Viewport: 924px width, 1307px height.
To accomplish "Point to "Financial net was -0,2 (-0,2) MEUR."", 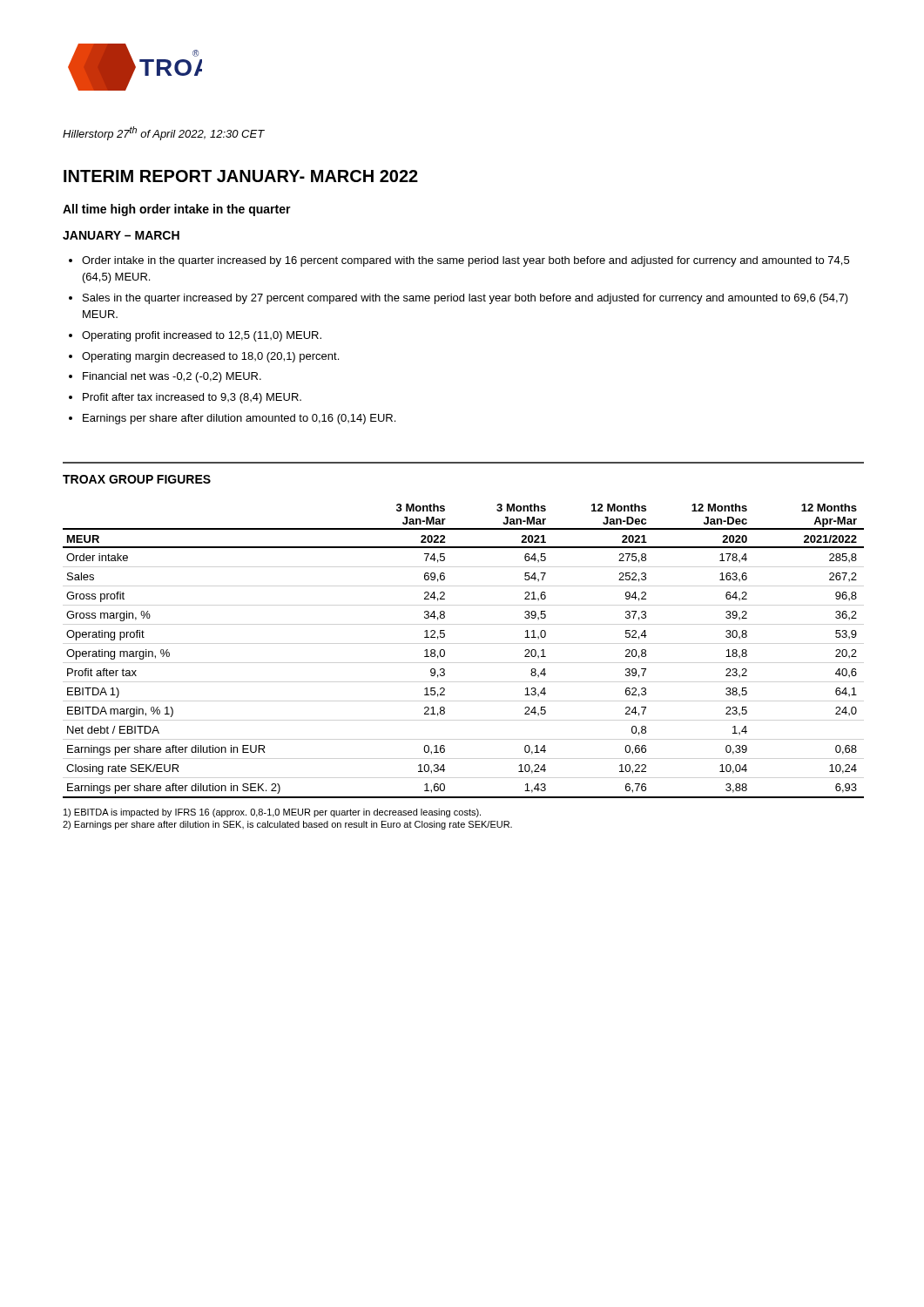I will point(172,376).
